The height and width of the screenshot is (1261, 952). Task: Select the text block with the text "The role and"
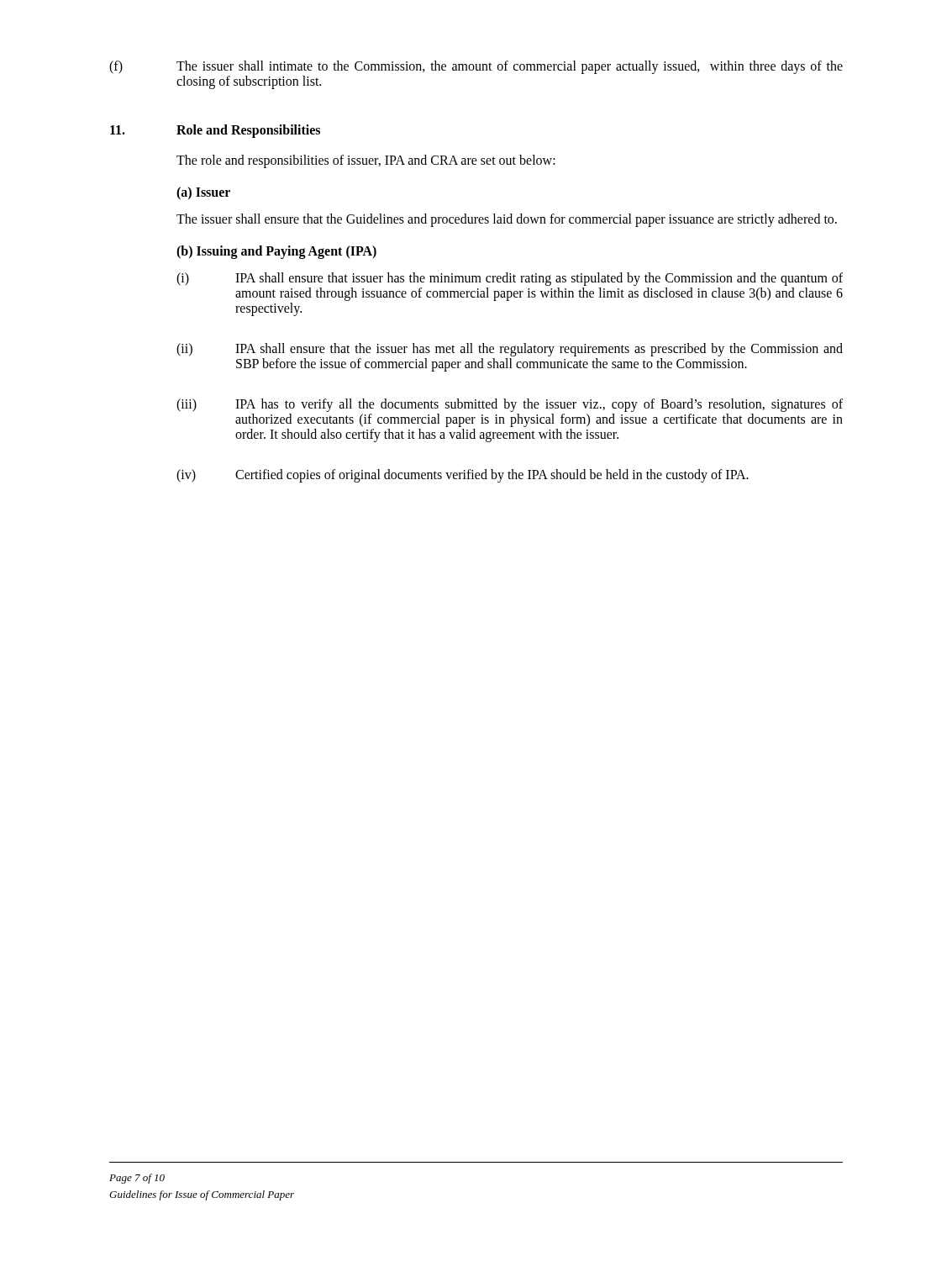point(366,160)
